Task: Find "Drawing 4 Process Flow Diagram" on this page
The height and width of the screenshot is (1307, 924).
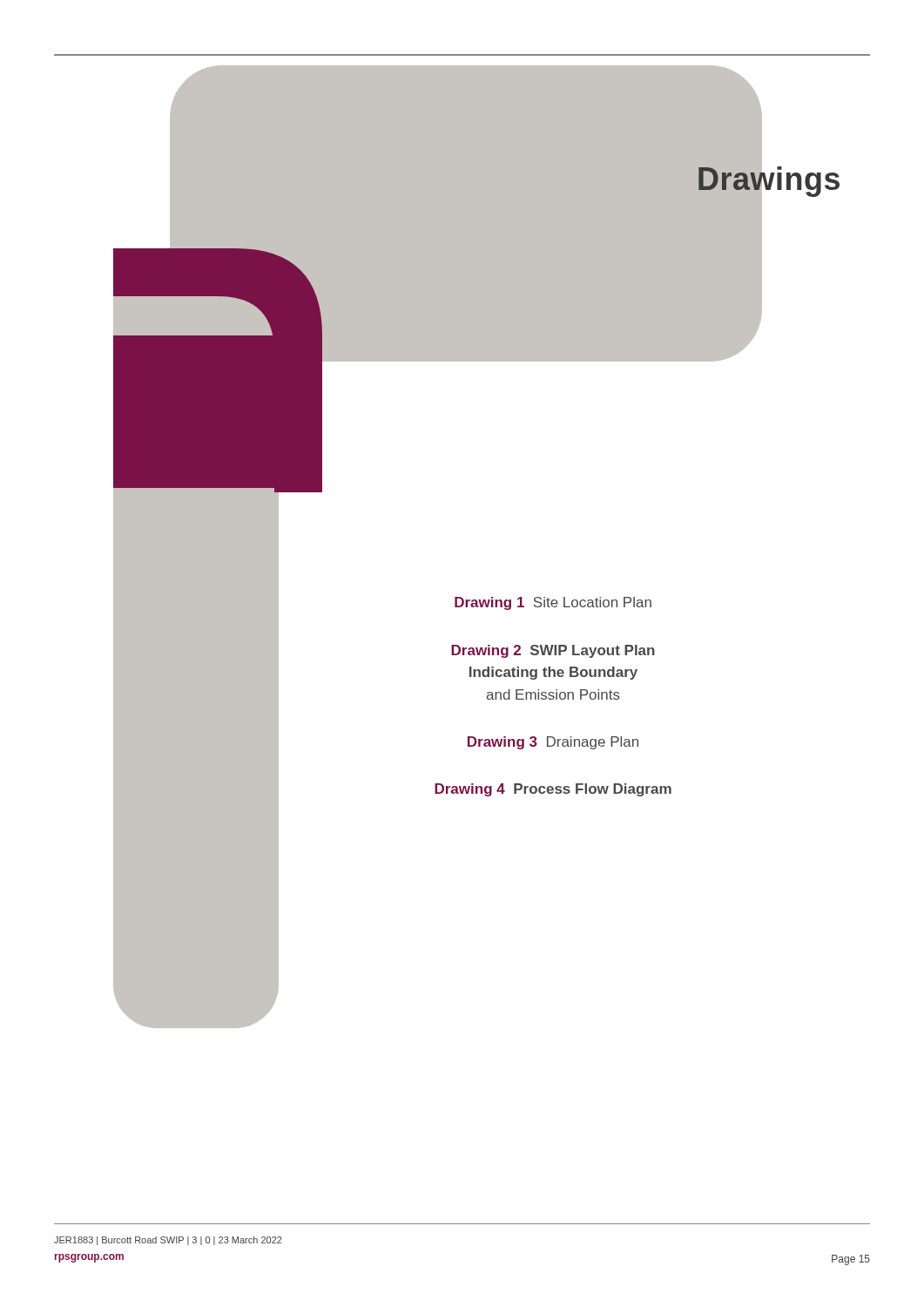Action: point(553,789)
